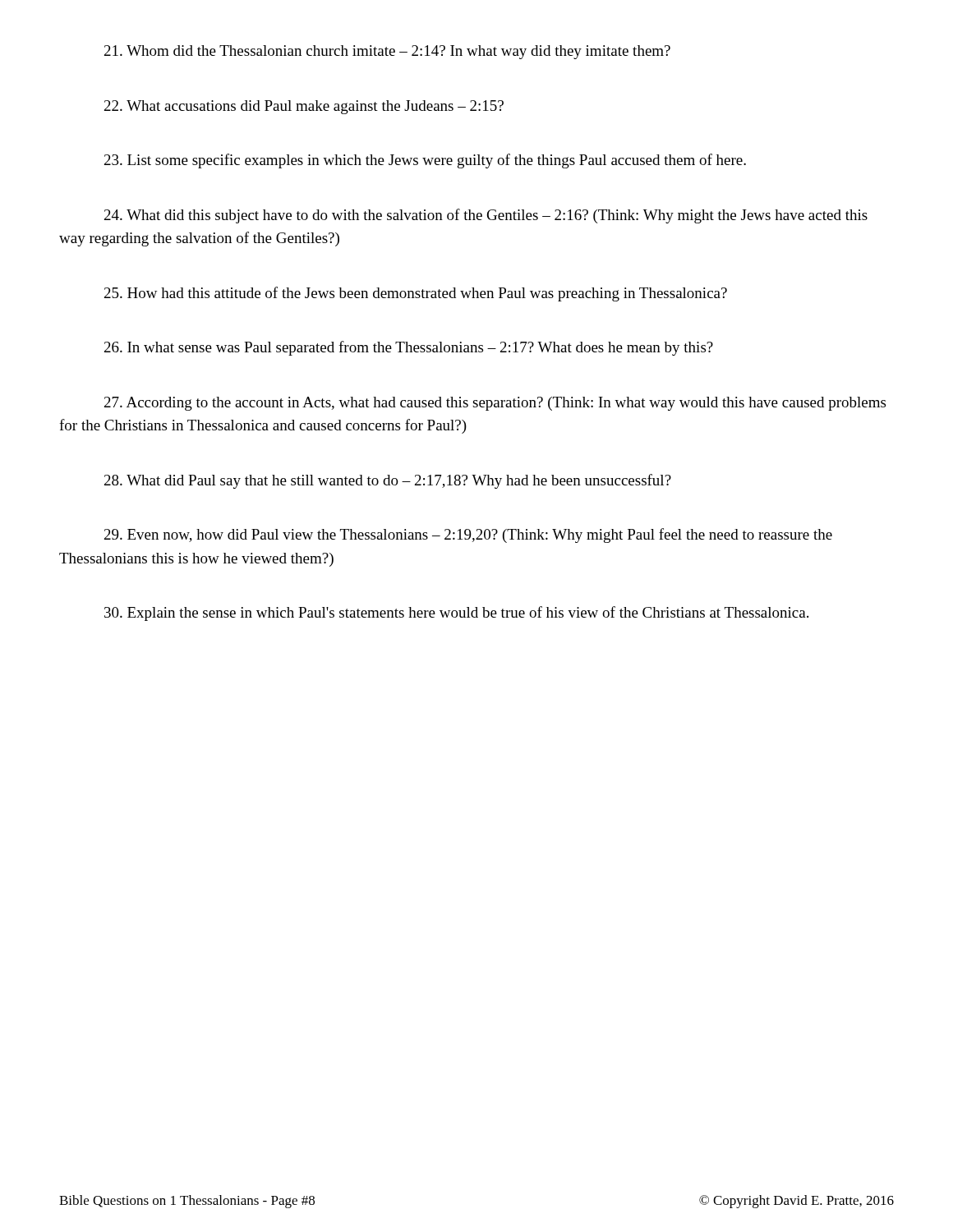Click the passage that begins "29. Even now, how did Paul"
The height and width of the screenshot is (1232, 953).
[446, 546]
